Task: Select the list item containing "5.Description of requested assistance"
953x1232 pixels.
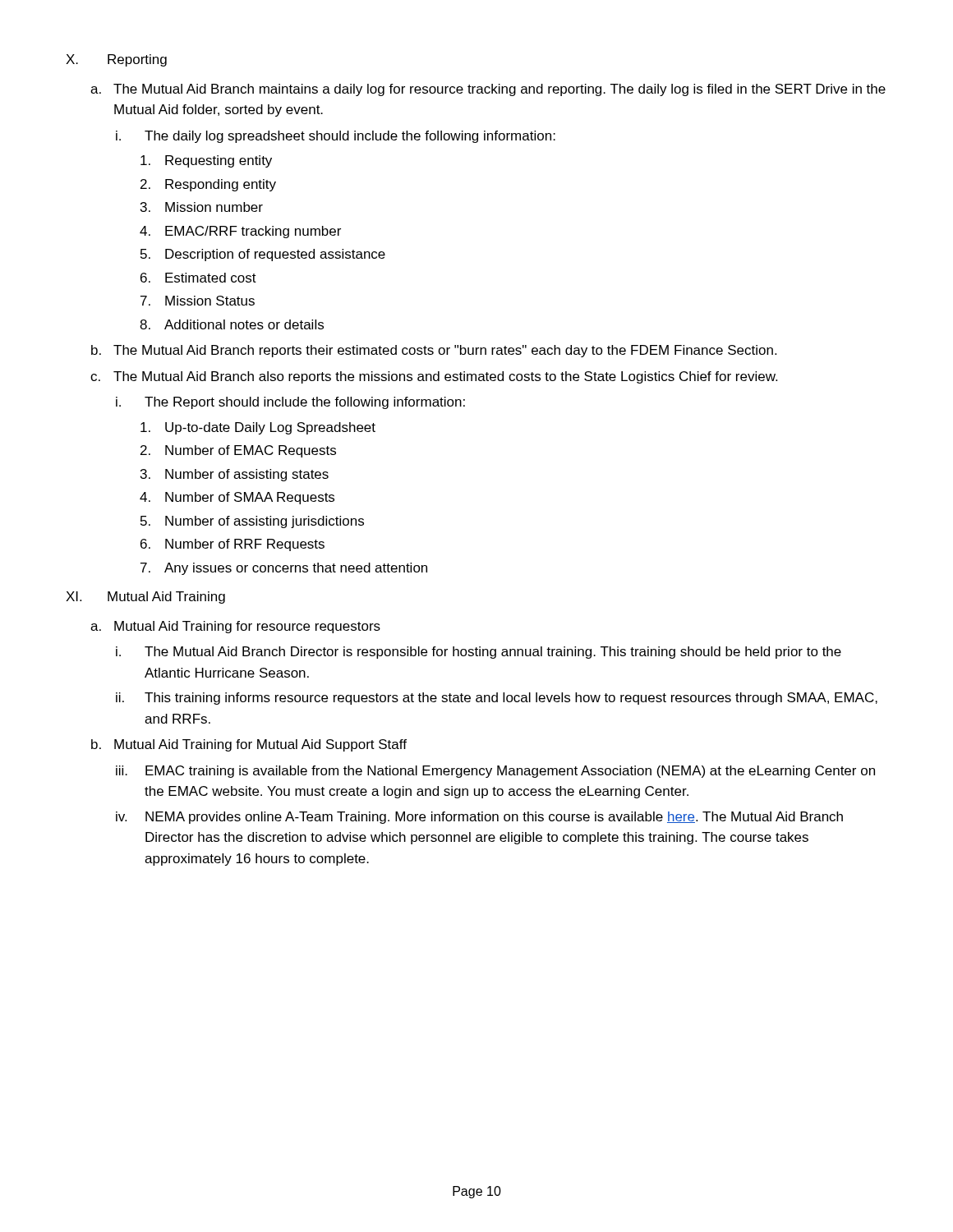Action: [x=263, y=255]
